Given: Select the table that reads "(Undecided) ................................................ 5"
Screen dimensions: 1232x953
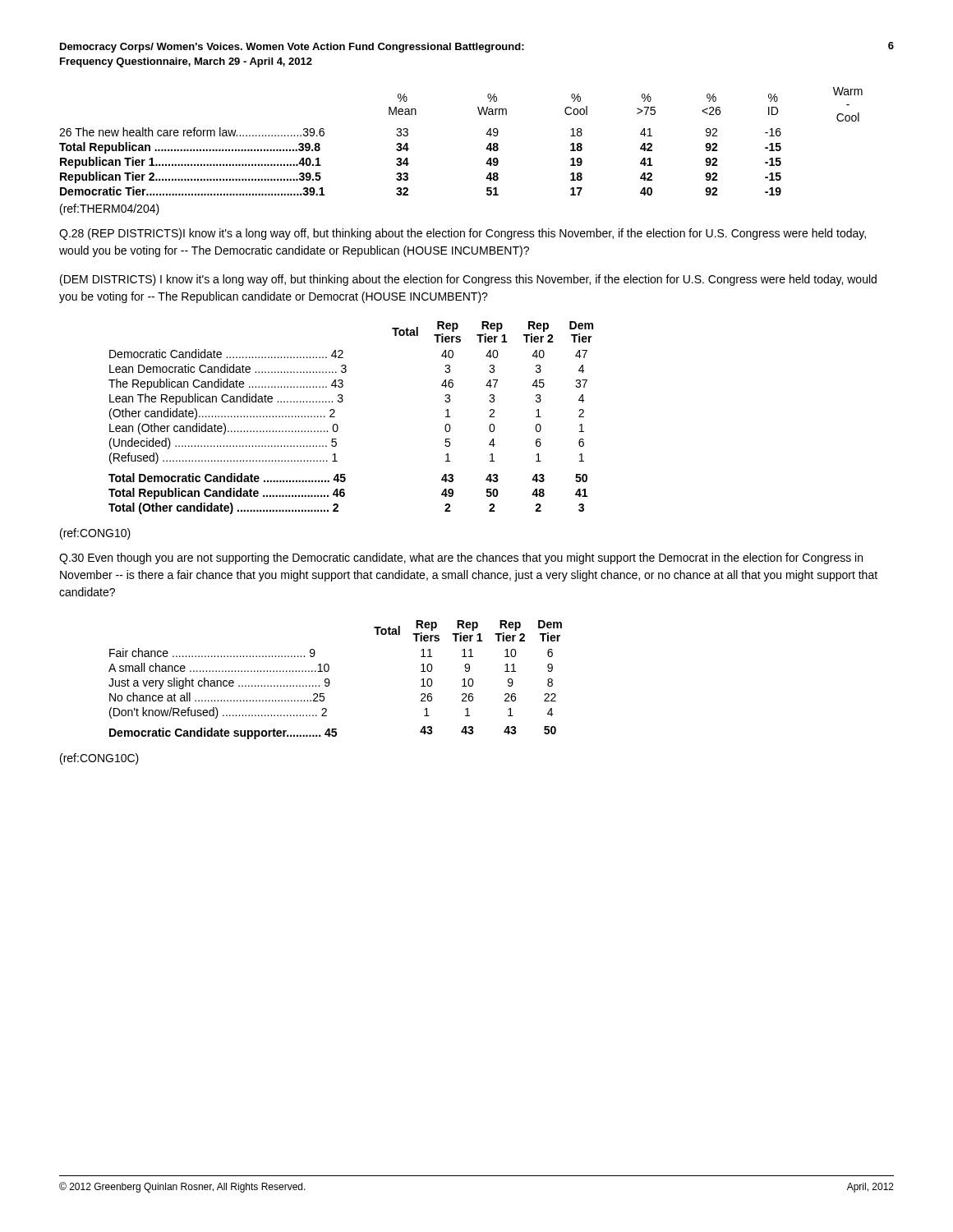Looking at the screenshot, I should (476, 416).
